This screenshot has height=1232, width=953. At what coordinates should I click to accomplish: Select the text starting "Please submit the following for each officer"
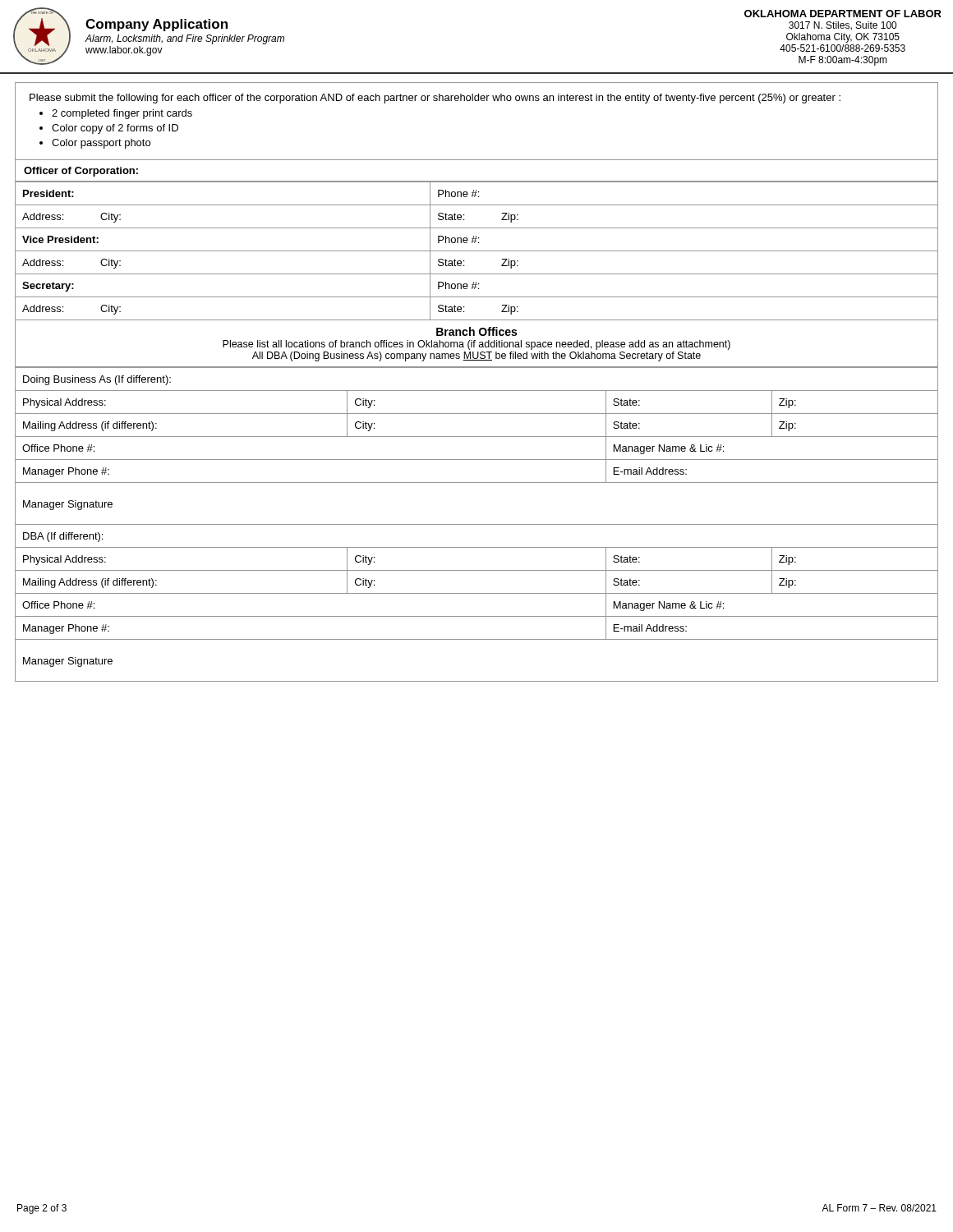435,99
